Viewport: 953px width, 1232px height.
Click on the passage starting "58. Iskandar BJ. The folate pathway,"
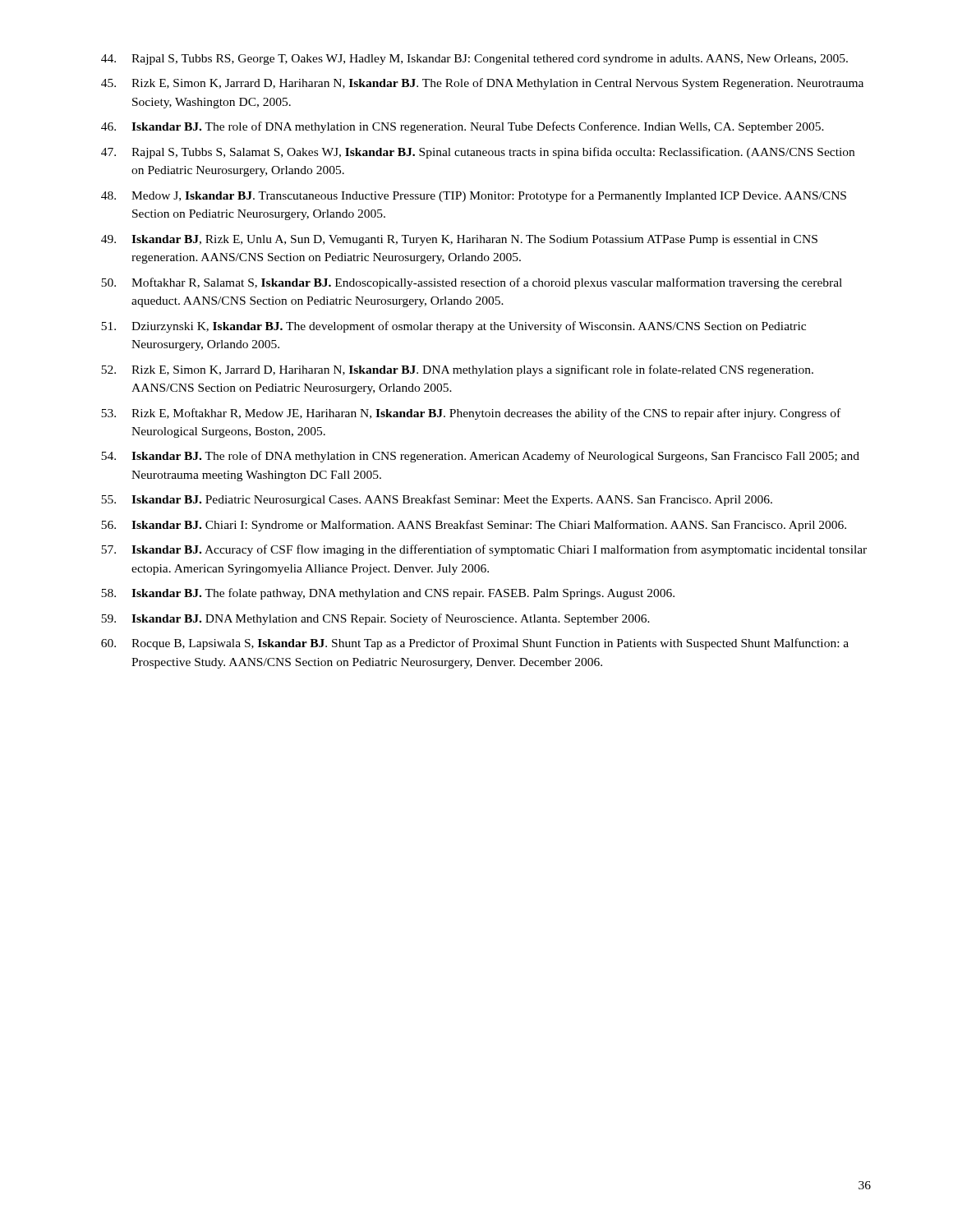(x=472, y=593)
